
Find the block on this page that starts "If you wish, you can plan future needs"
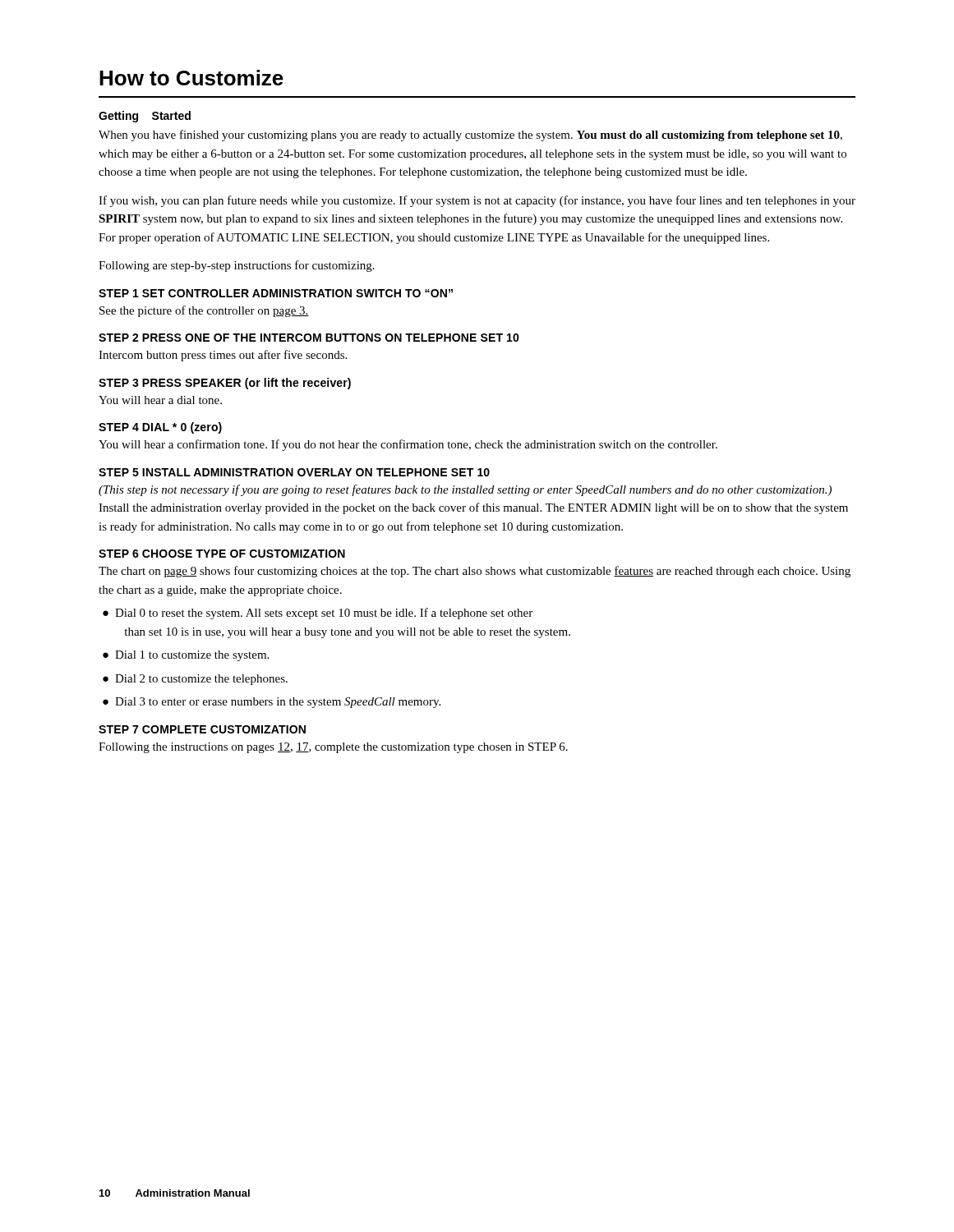click(x=477, y=219)
